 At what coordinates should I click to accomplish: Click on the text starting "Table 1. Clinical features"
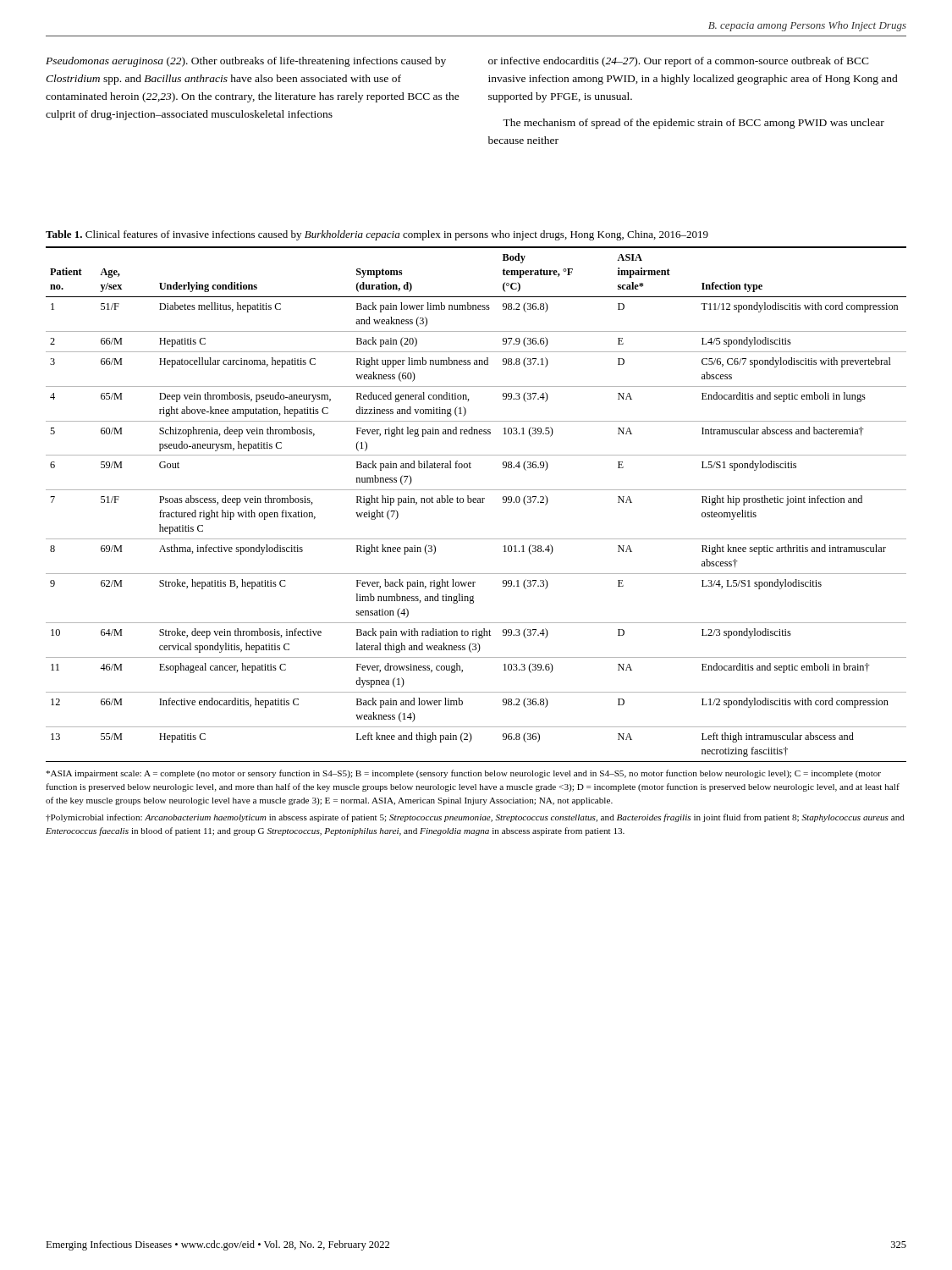[377, 234]
